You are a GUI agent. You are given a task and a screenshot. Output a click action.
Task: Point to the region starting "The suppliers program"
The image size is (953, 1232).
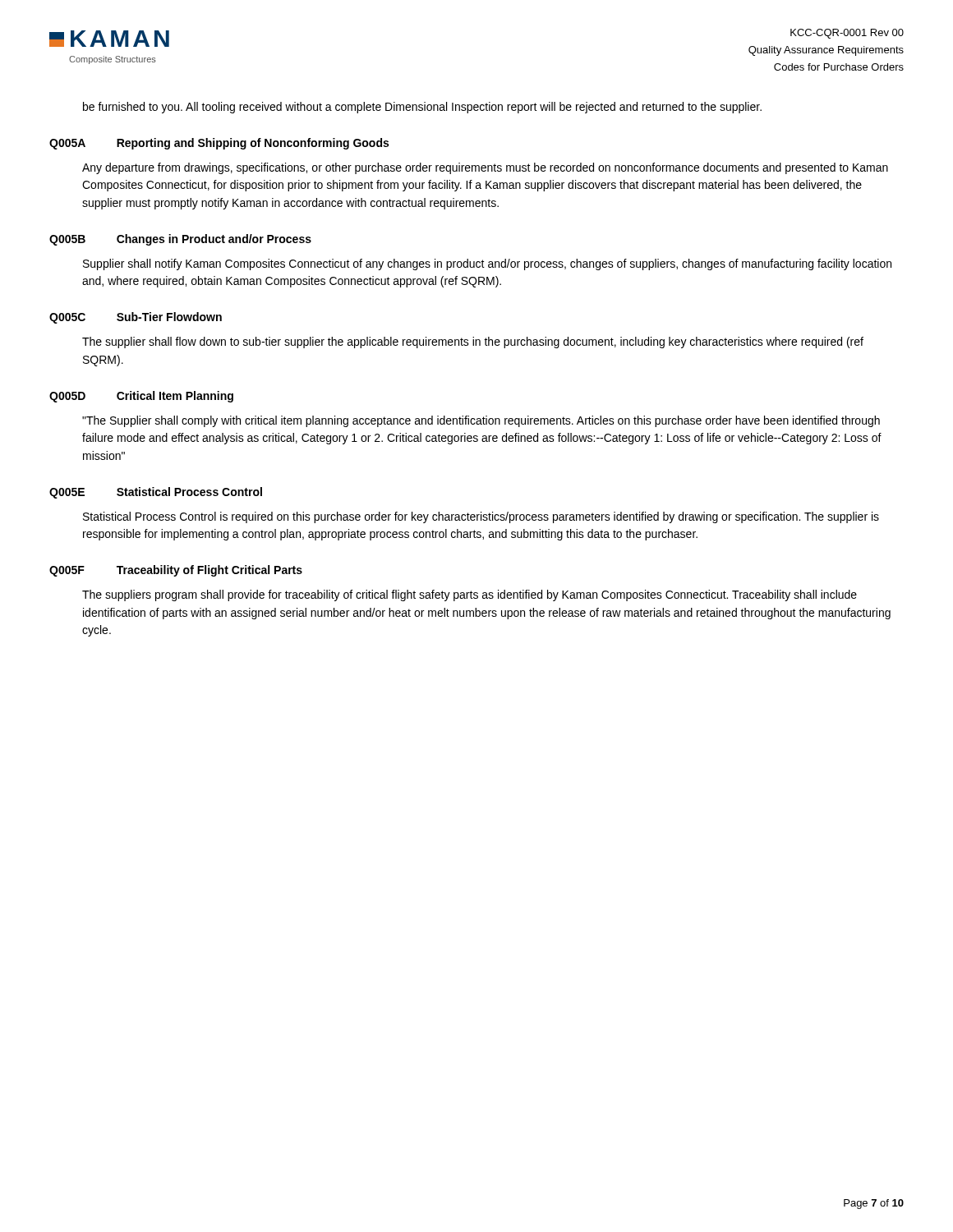[x=487, y=612]
